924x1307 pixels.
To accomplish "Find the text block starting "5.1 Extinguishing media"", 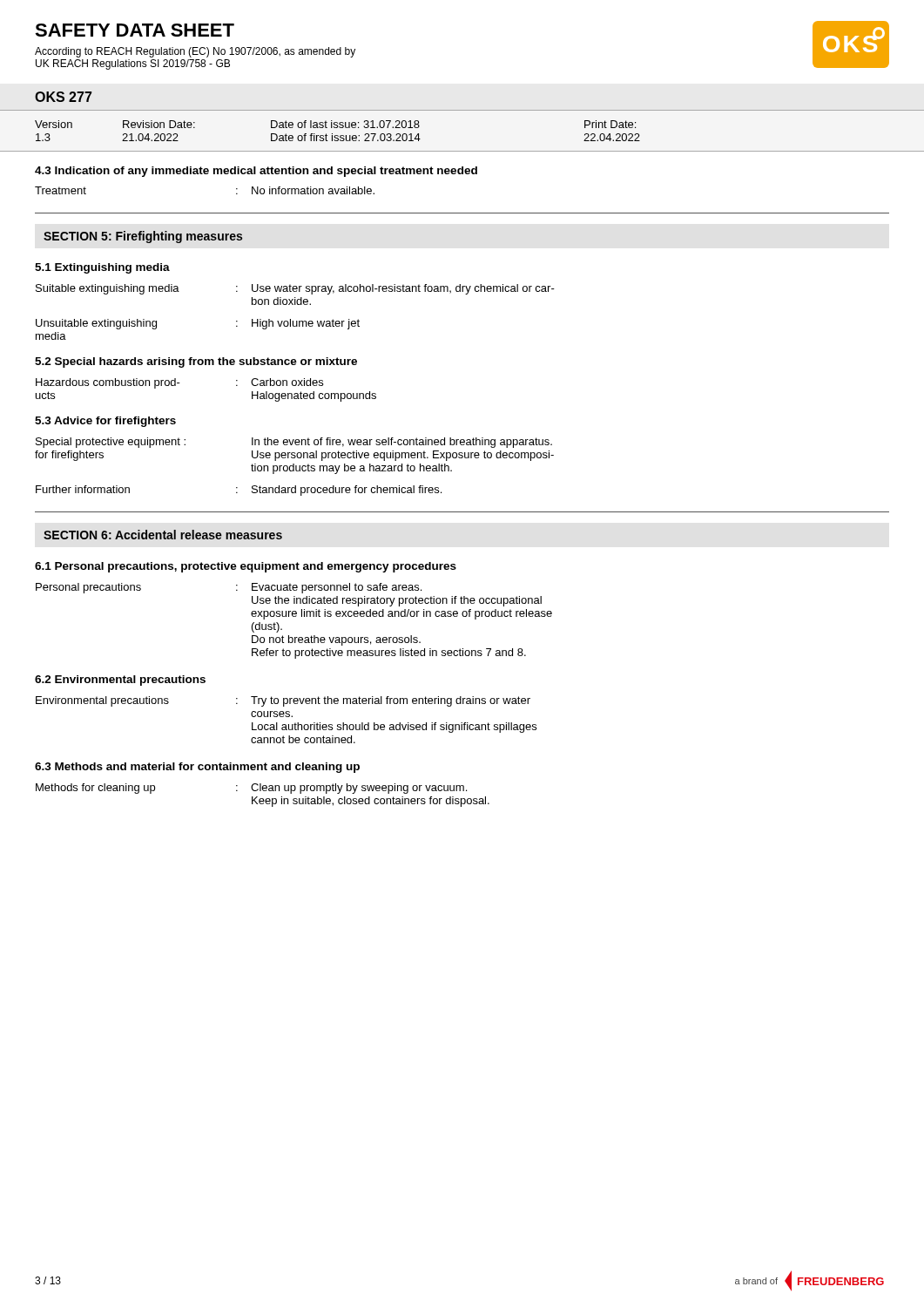I will coord(102,267).
